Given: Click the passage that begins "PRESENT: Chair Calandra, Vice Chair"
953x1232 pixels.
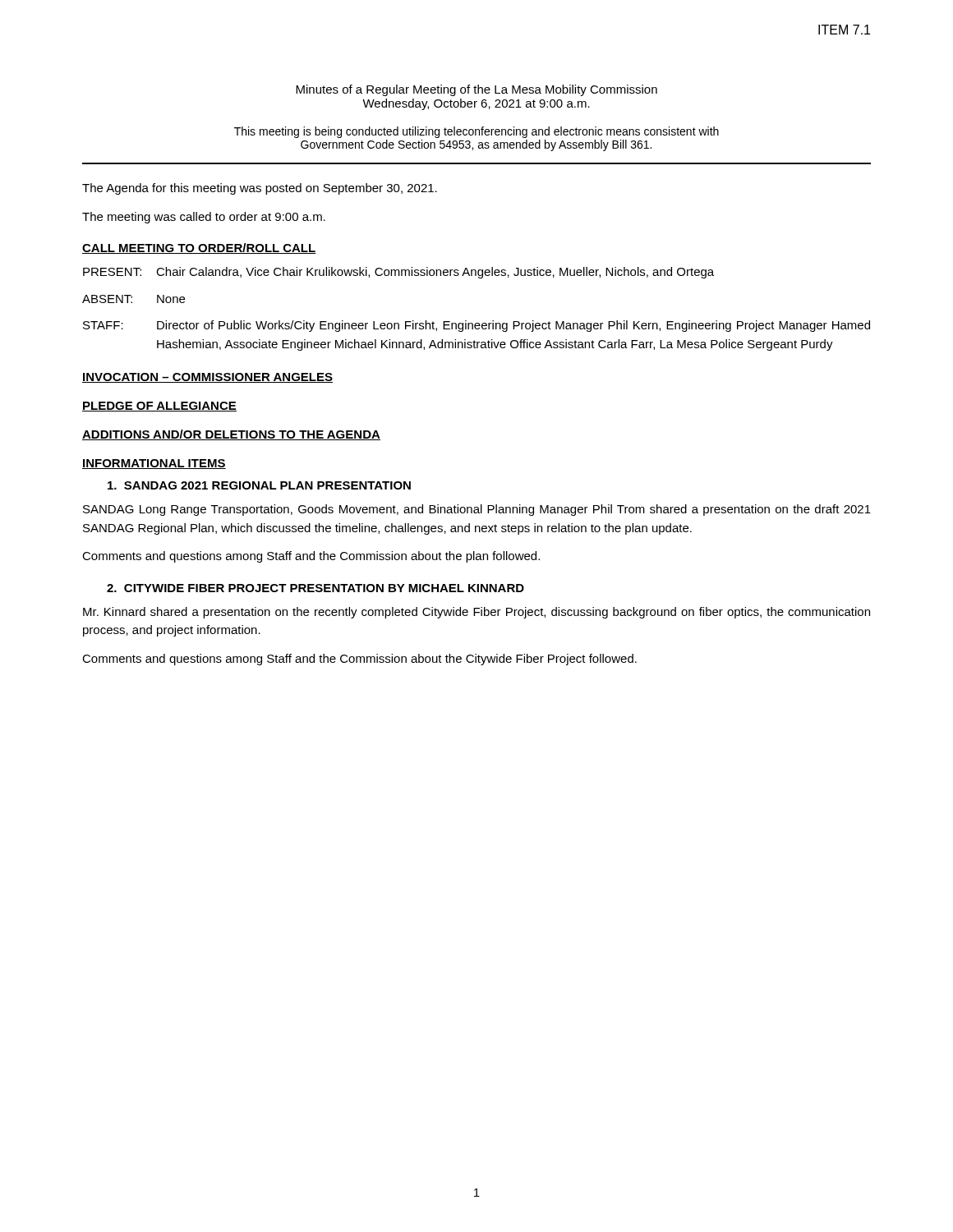Looking at the screenshot, I should 476,272.
